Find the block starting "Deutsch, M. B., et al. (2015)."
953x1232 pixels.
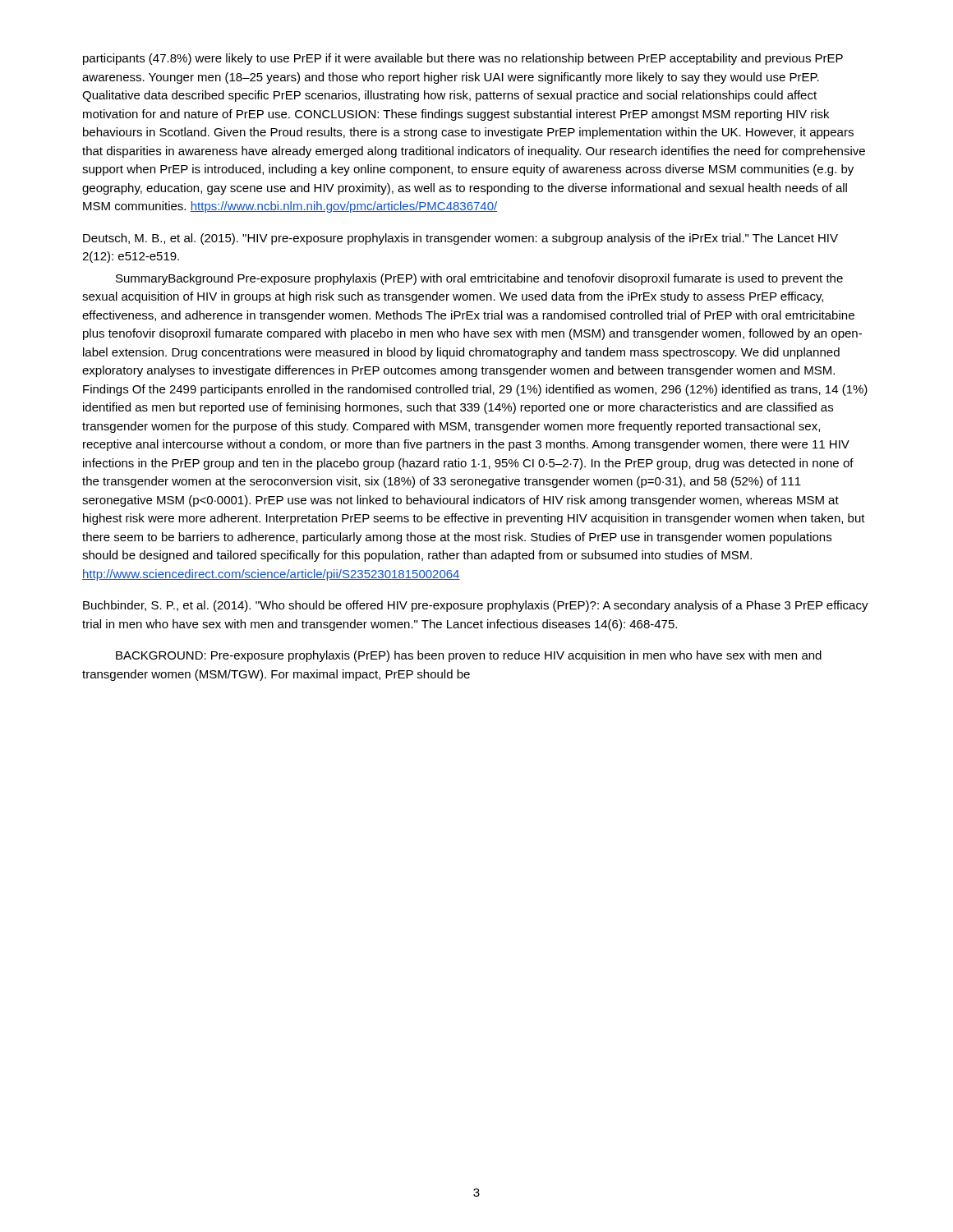460,247
